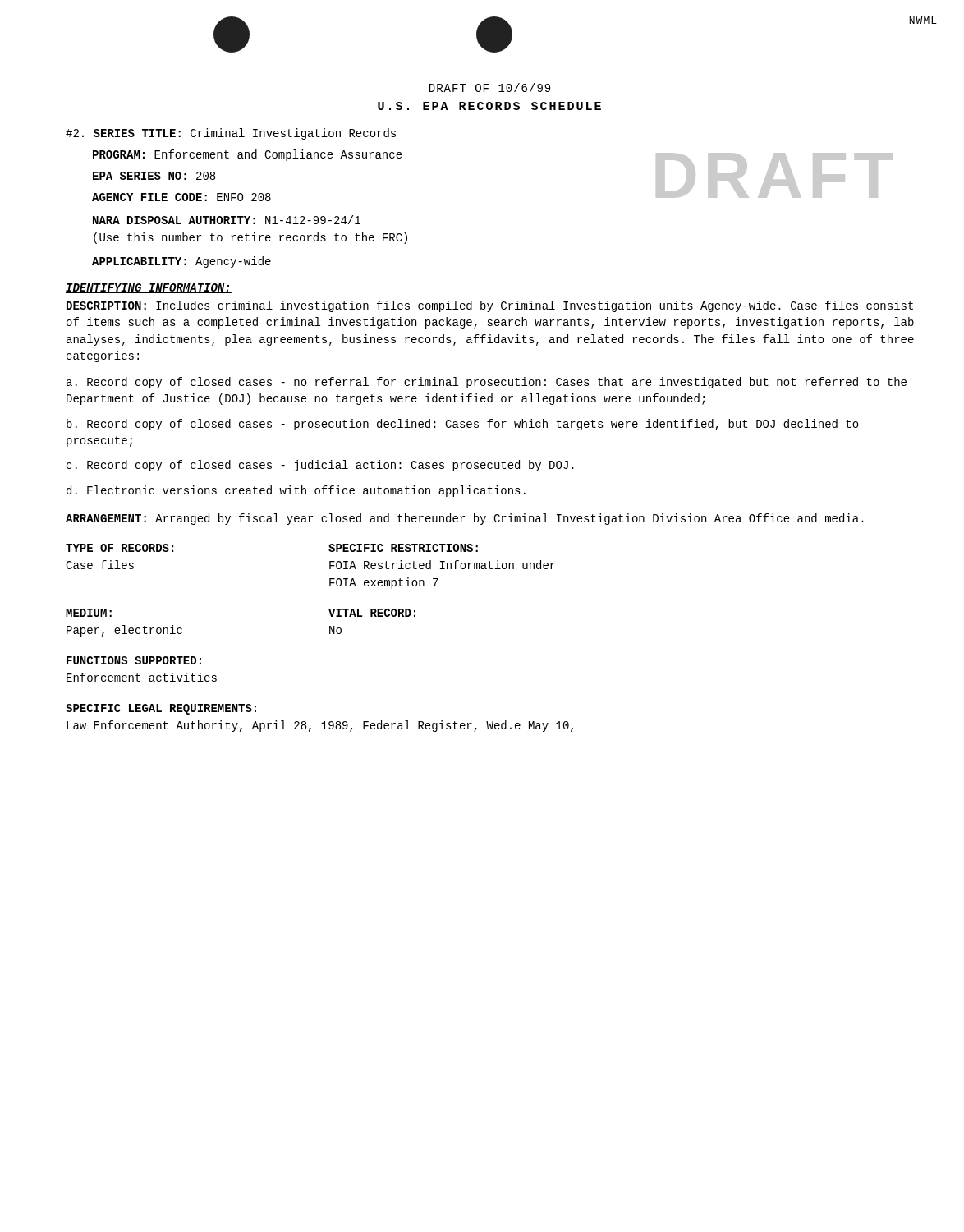
Task: Find the text block containing "SPECIFIC LEGAL REQUIREMENTS:Law Enforcement Authority, April"
Action: (x=321, y=718)
